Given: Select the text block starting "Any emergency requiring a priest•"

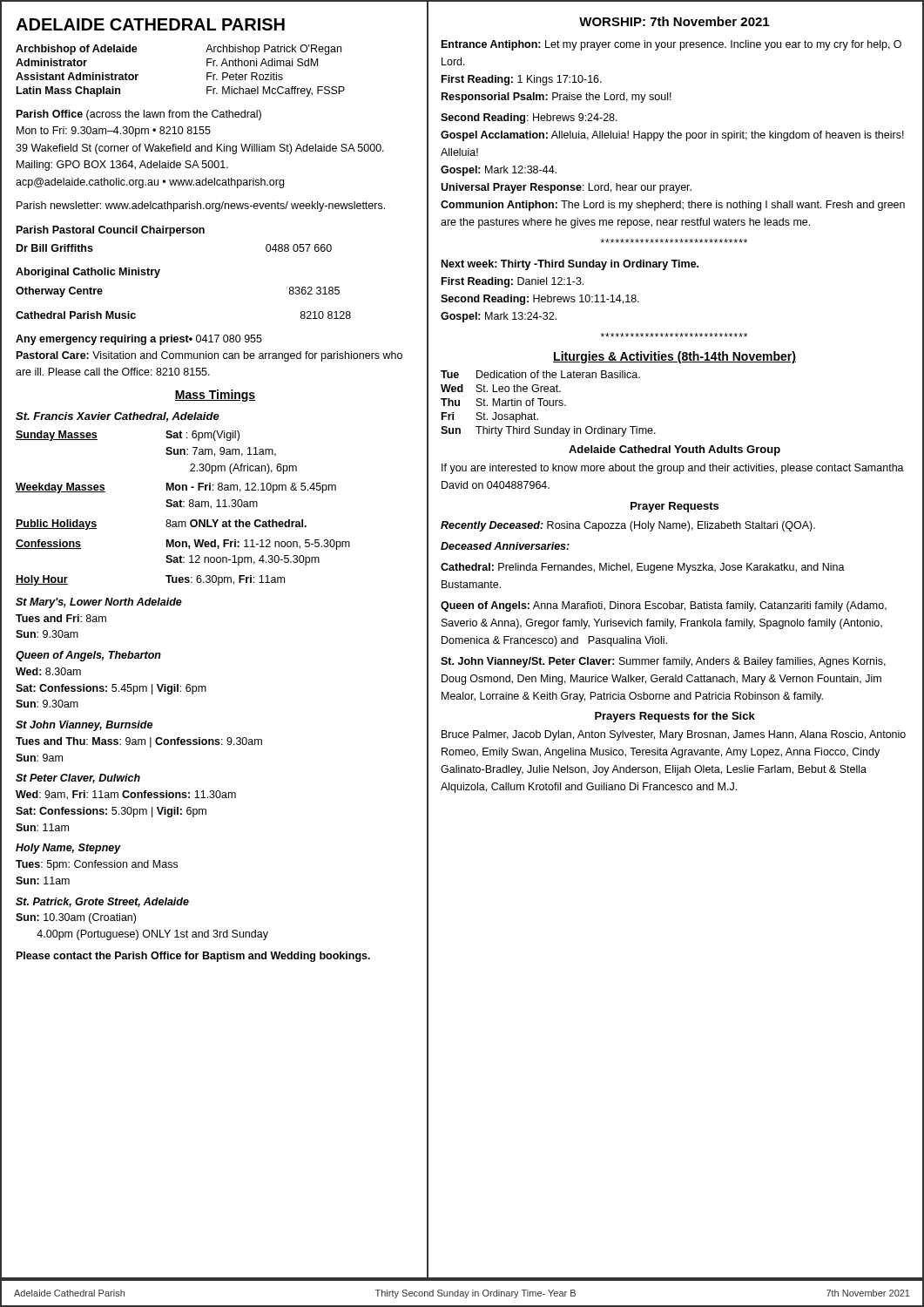Looking at the screenshot, I should 209,356.
